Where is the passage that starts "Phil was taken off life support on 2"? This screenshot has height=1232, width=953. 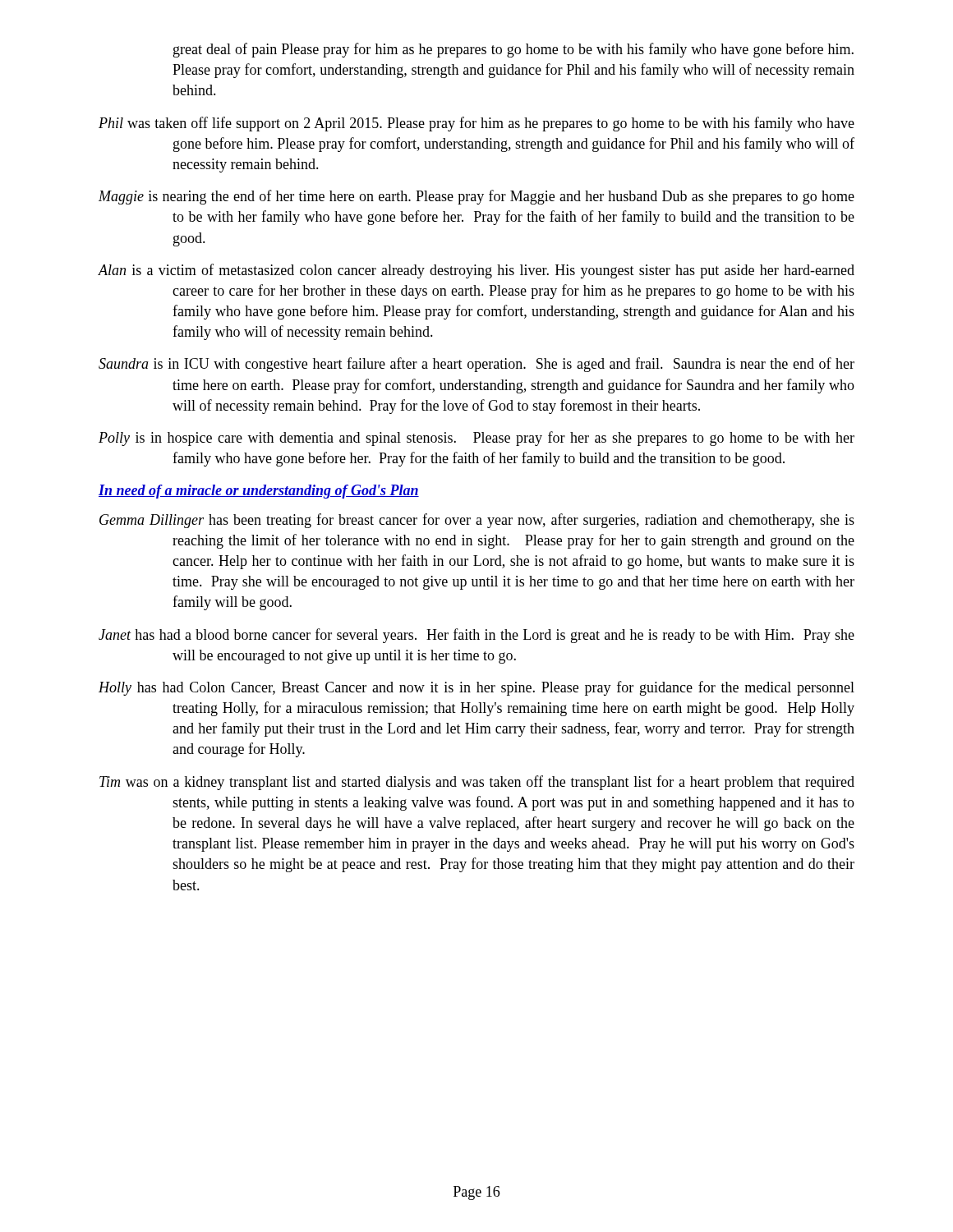[x=476, y=144]
